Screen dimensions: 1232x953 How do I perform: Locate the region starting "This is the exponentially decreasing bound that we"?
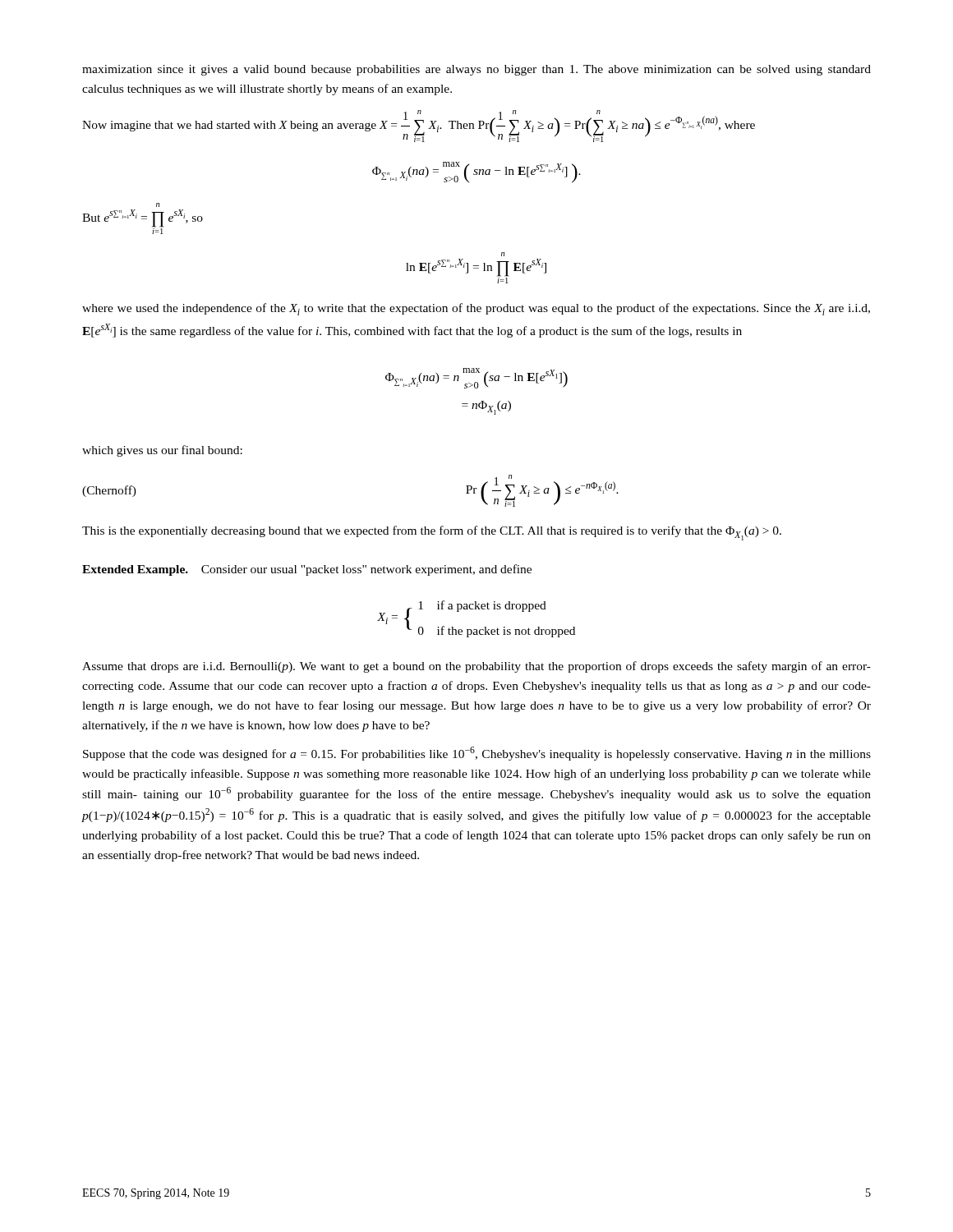432,533
